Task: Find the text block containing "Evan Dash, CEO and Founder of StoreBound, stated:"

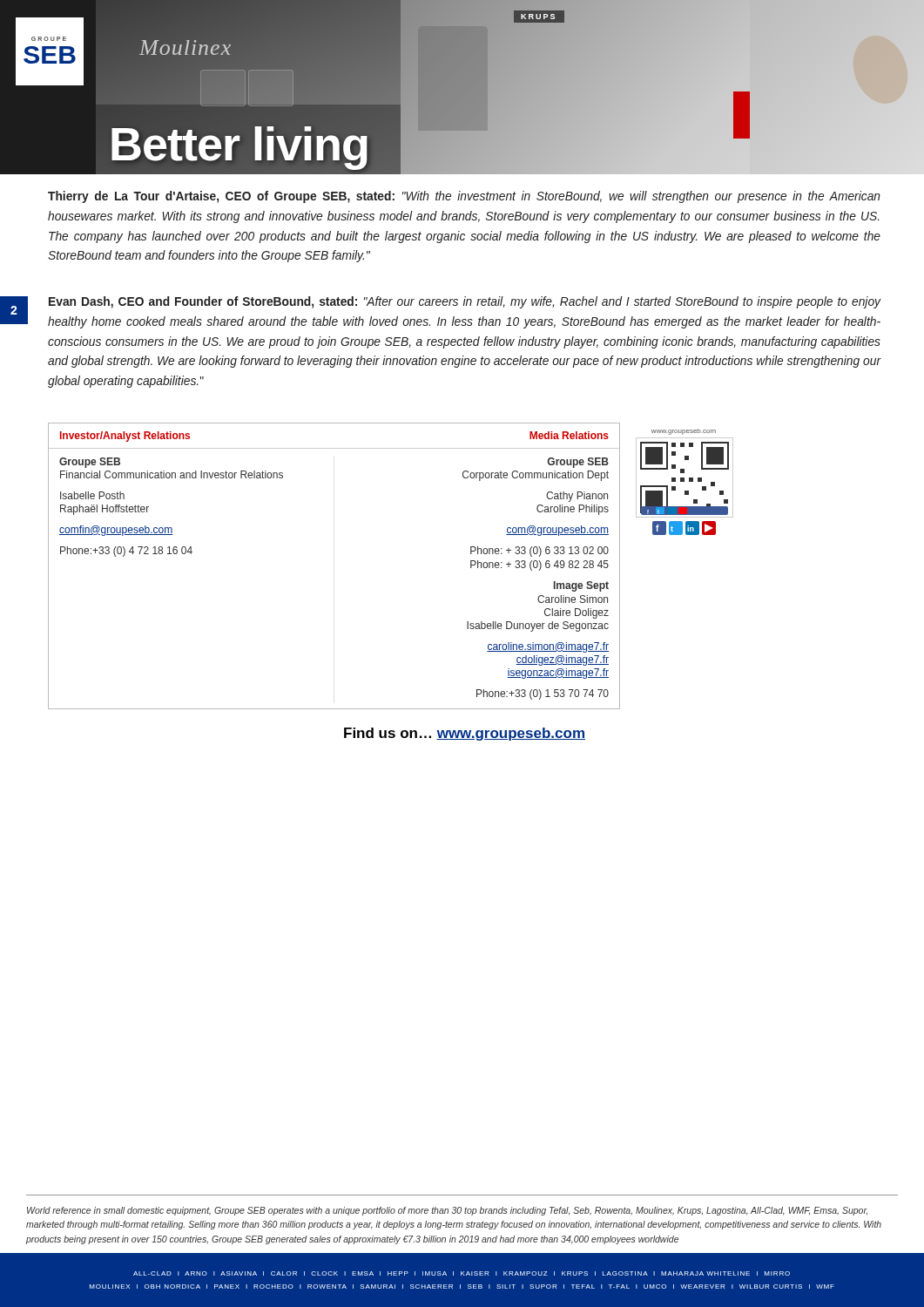Action: [464, 342]
